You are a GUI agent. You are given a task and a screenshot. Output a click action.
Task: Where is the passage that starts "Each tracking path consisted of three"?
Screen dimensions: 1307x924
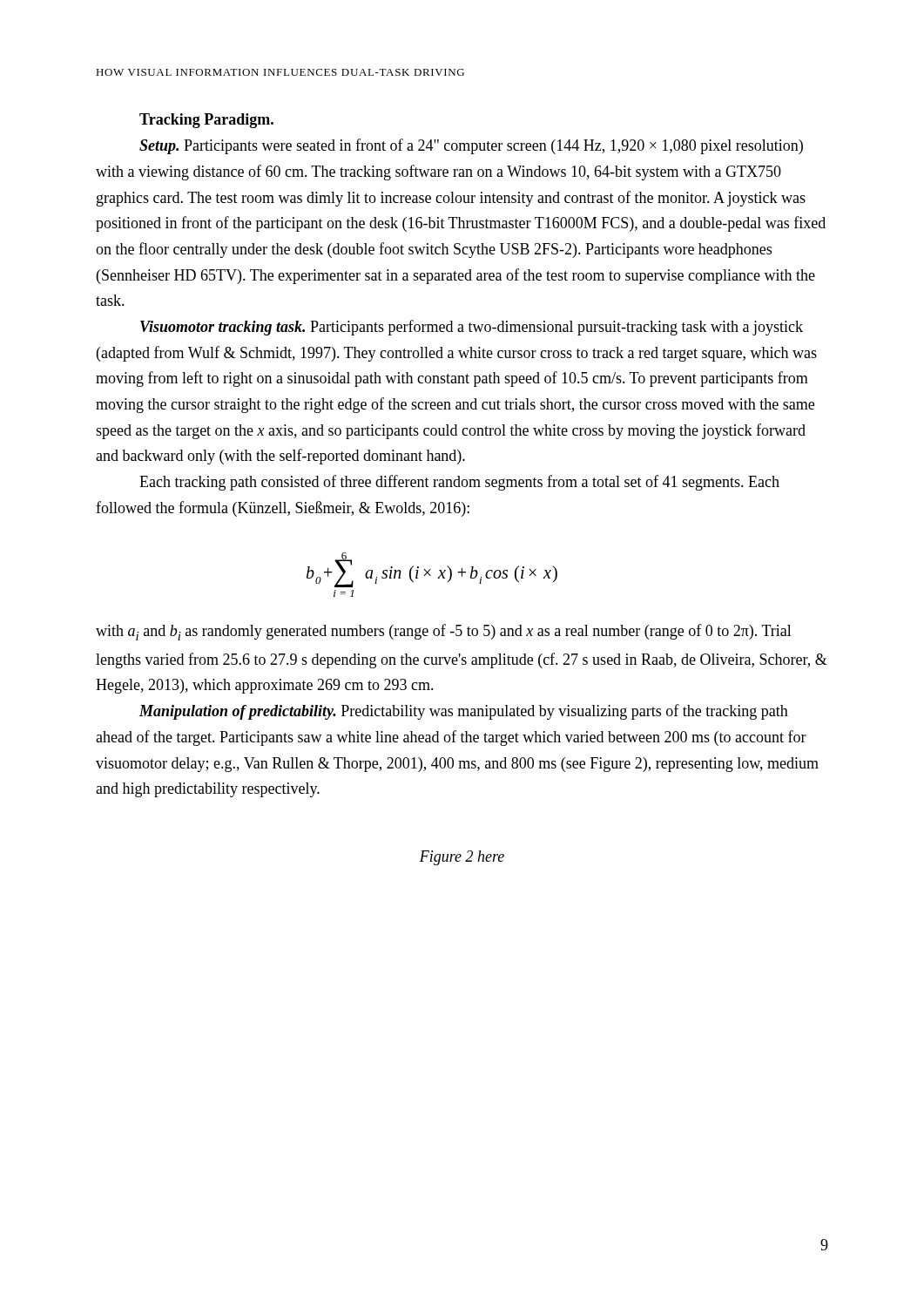point(438,495)
